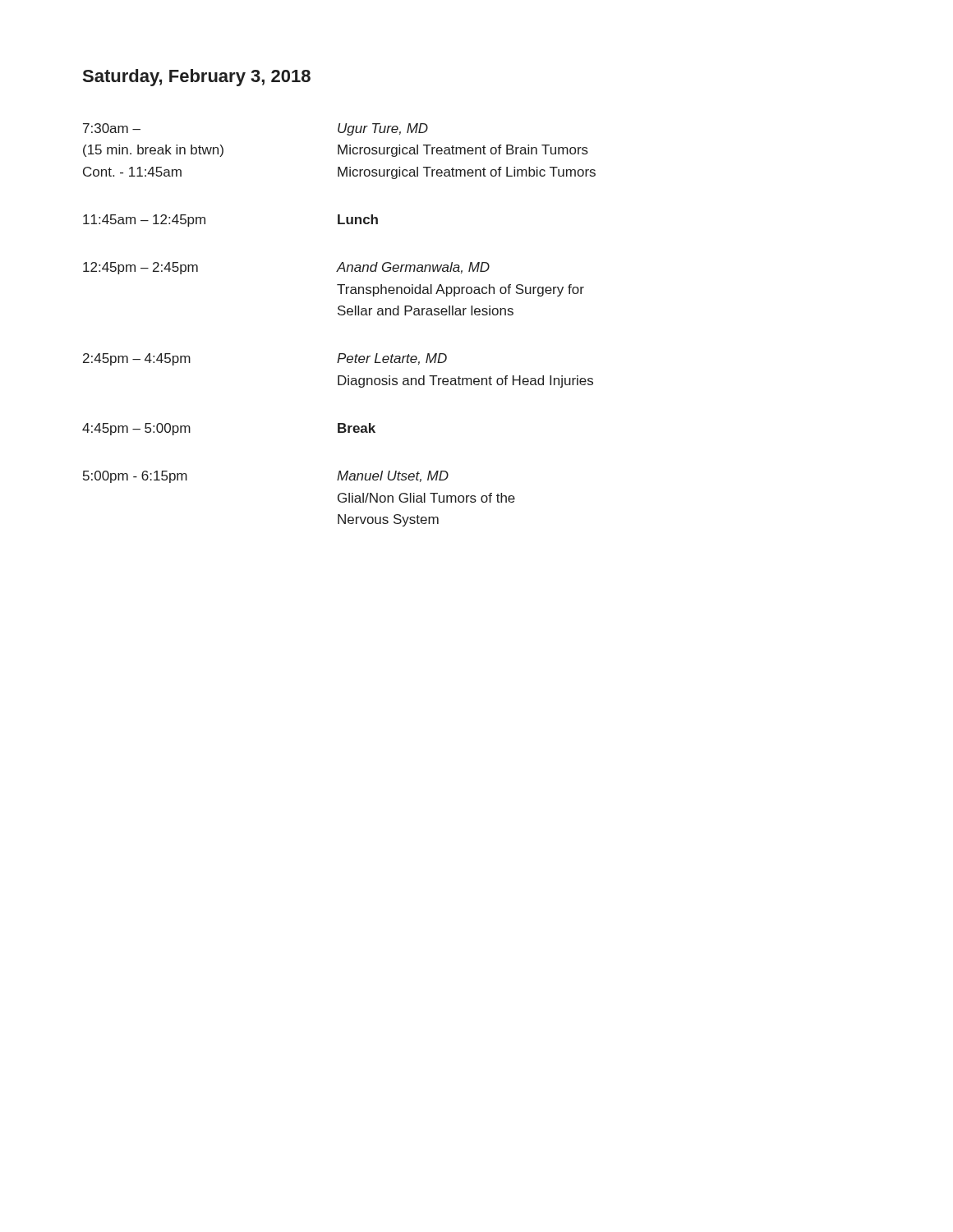Find the passage starting "5:00pm - 6:15pm Manuel Utset, MD Glial/Non"
This screenshot has width=953, height=1232.
tap(476, 499)
